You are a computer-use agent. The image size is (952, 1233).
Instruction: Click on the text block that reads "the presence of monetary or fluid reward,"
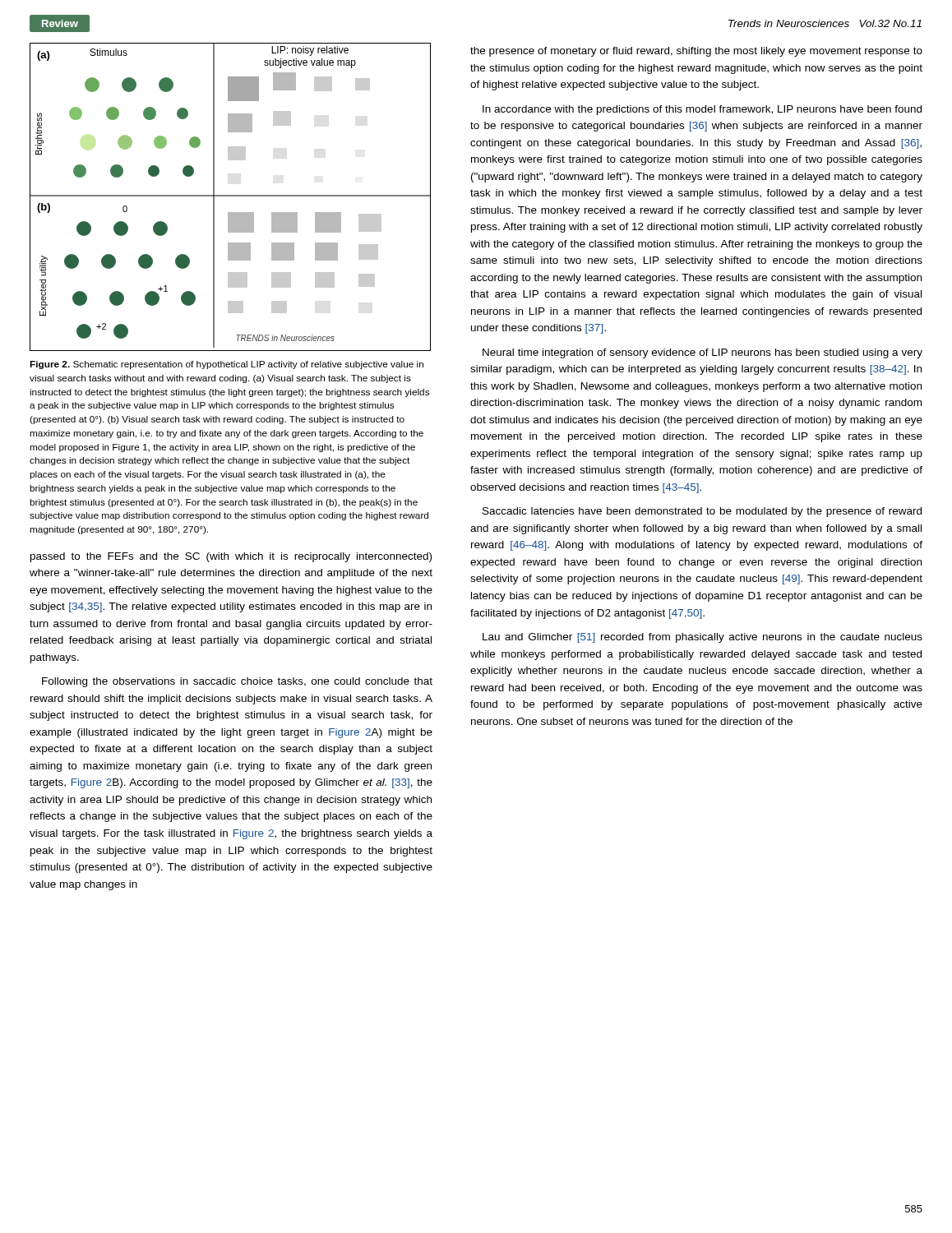click(696, 67)
